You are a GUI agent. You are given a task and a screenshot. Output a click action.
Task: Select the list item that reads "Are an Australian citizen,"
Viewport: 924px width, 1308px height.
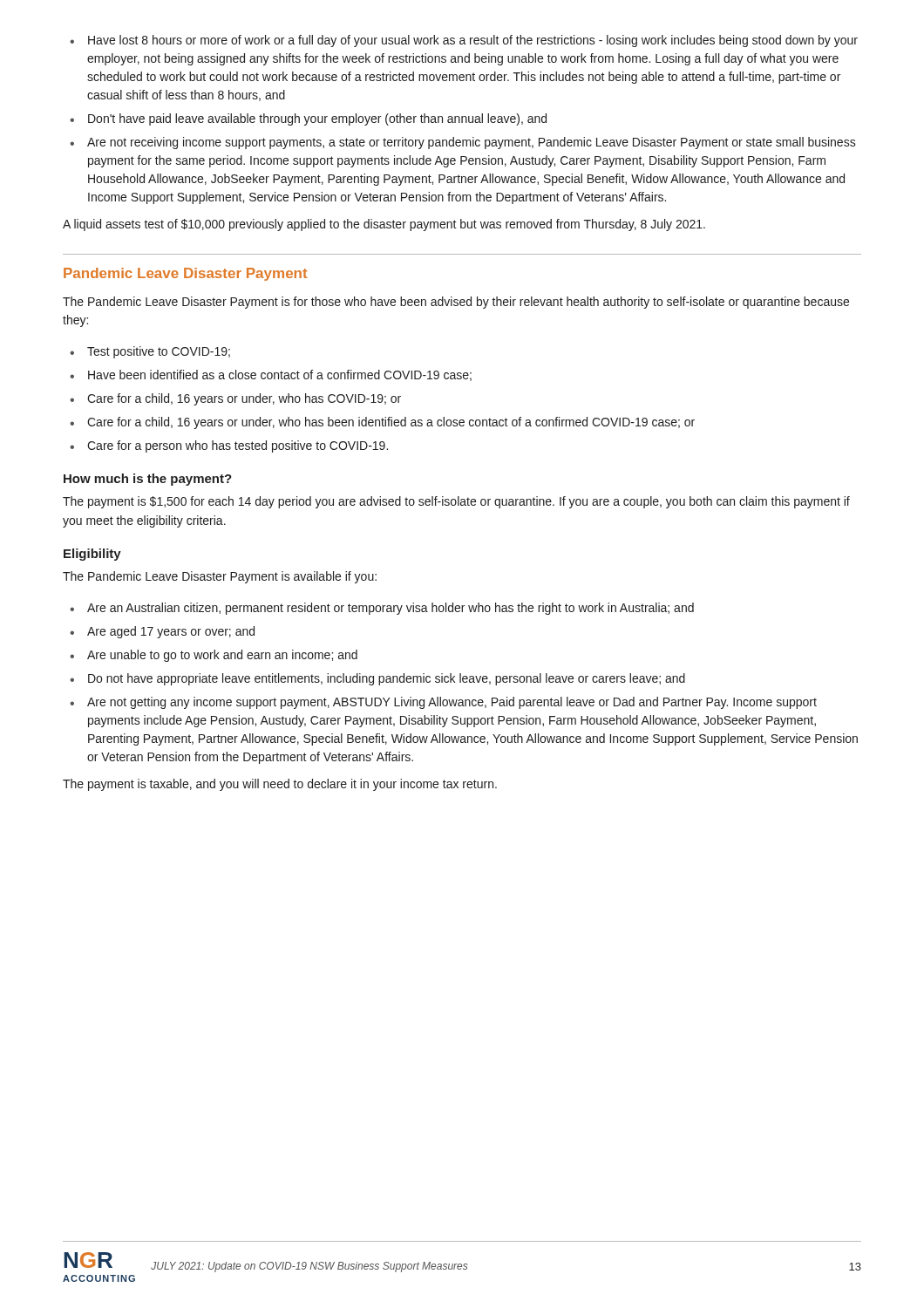pos(391,608)
